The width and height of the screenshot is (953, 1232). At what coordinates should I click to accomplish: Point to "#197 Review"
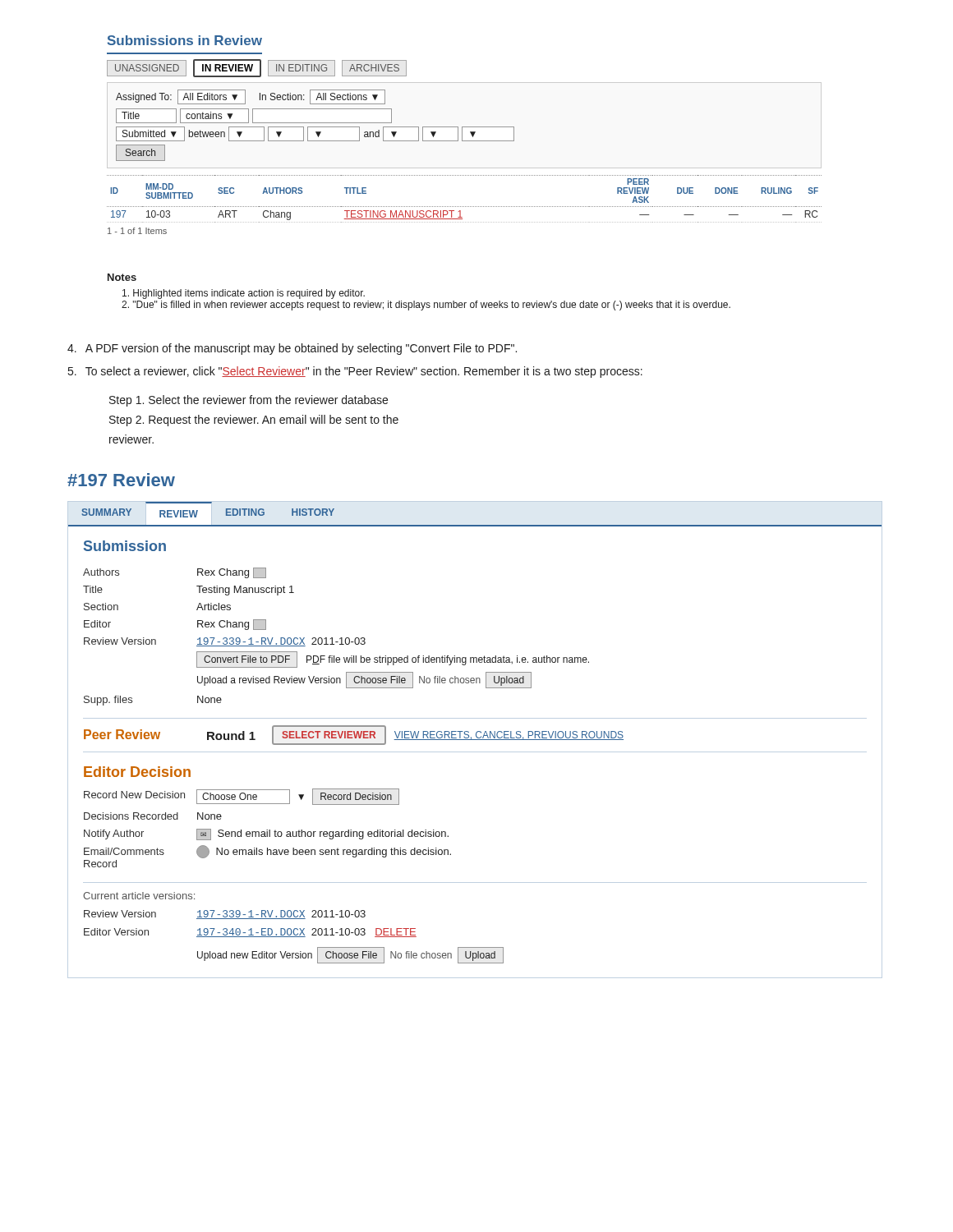click(121, 480)
